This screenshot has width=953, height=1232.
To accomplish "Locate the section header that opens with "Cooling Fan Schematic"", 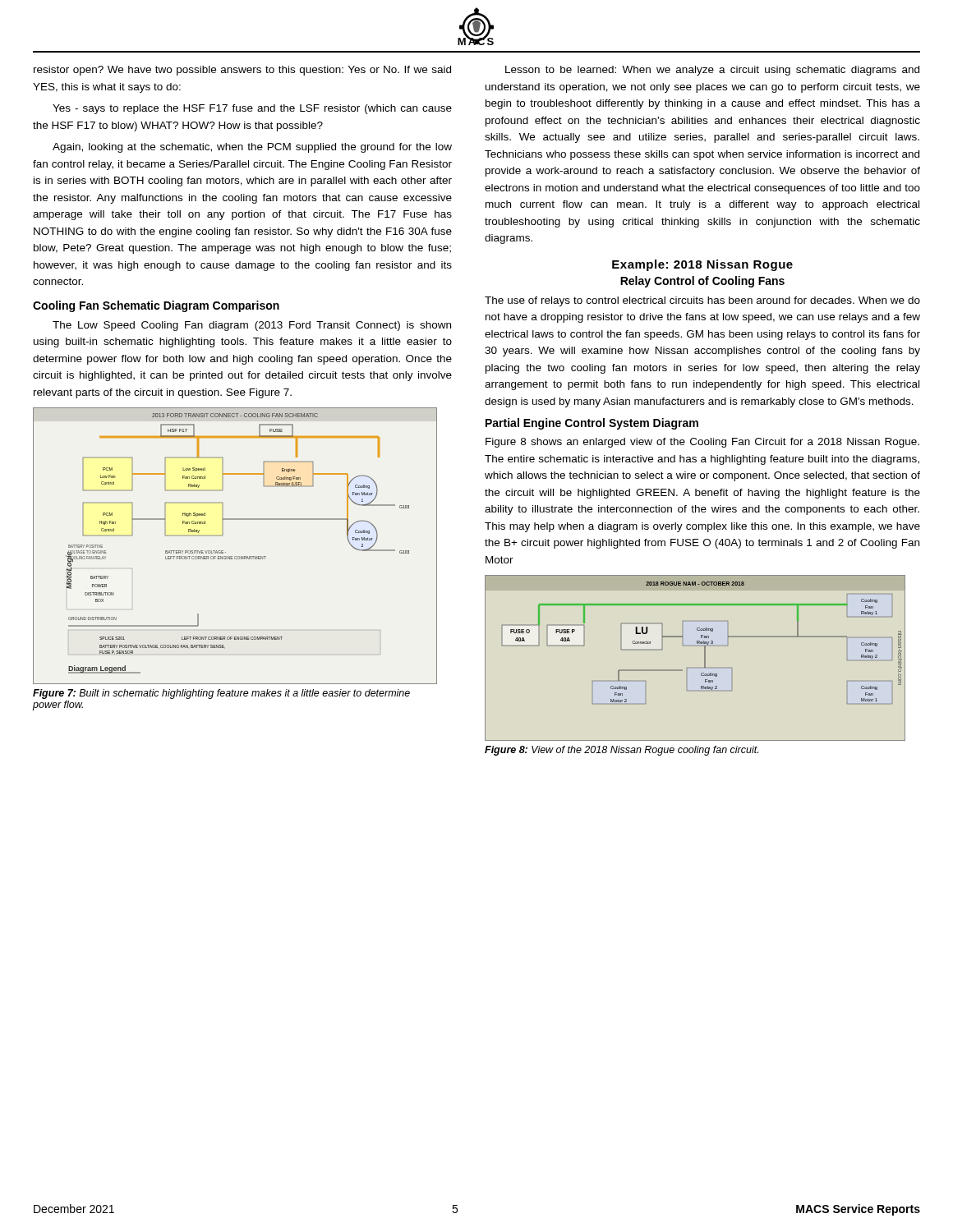I will tap(156, 305).
